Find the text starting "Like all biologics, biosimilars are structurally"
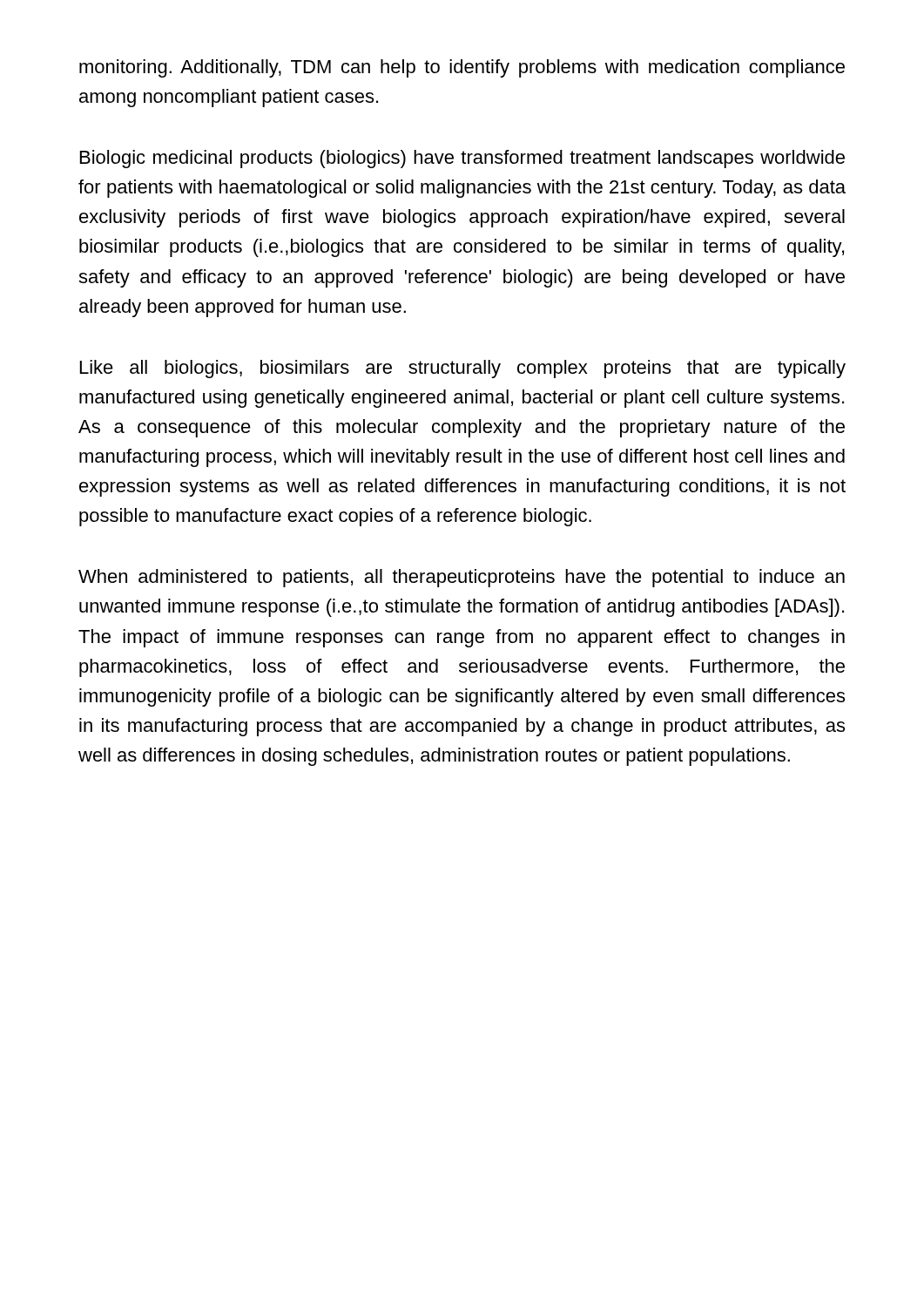Screen dimensions: 1307x924 coord(462,441)
